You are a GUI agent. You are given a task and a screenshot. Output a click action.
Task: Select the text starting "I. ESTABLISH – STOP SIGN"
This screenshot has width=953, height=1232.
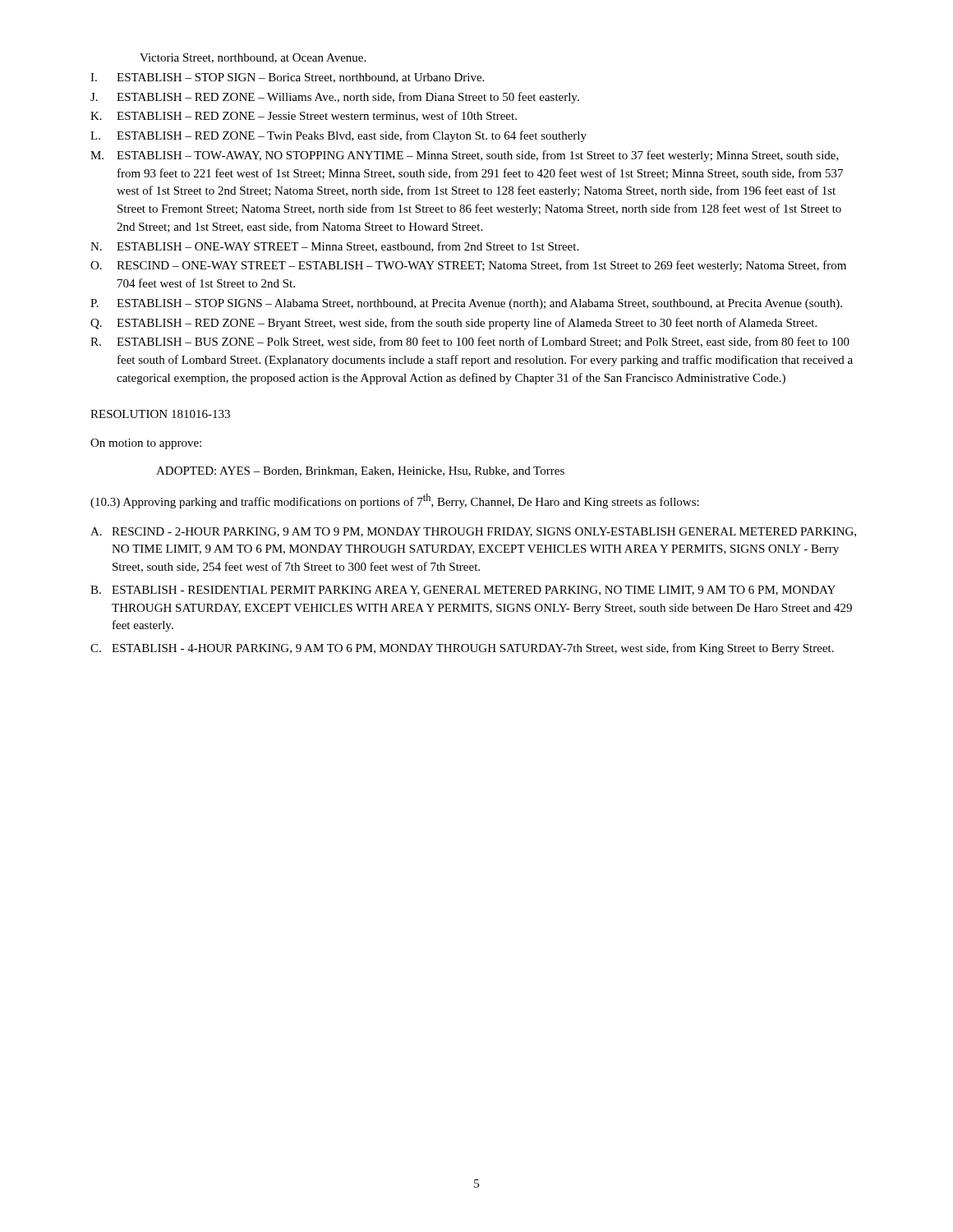(476, 78)
